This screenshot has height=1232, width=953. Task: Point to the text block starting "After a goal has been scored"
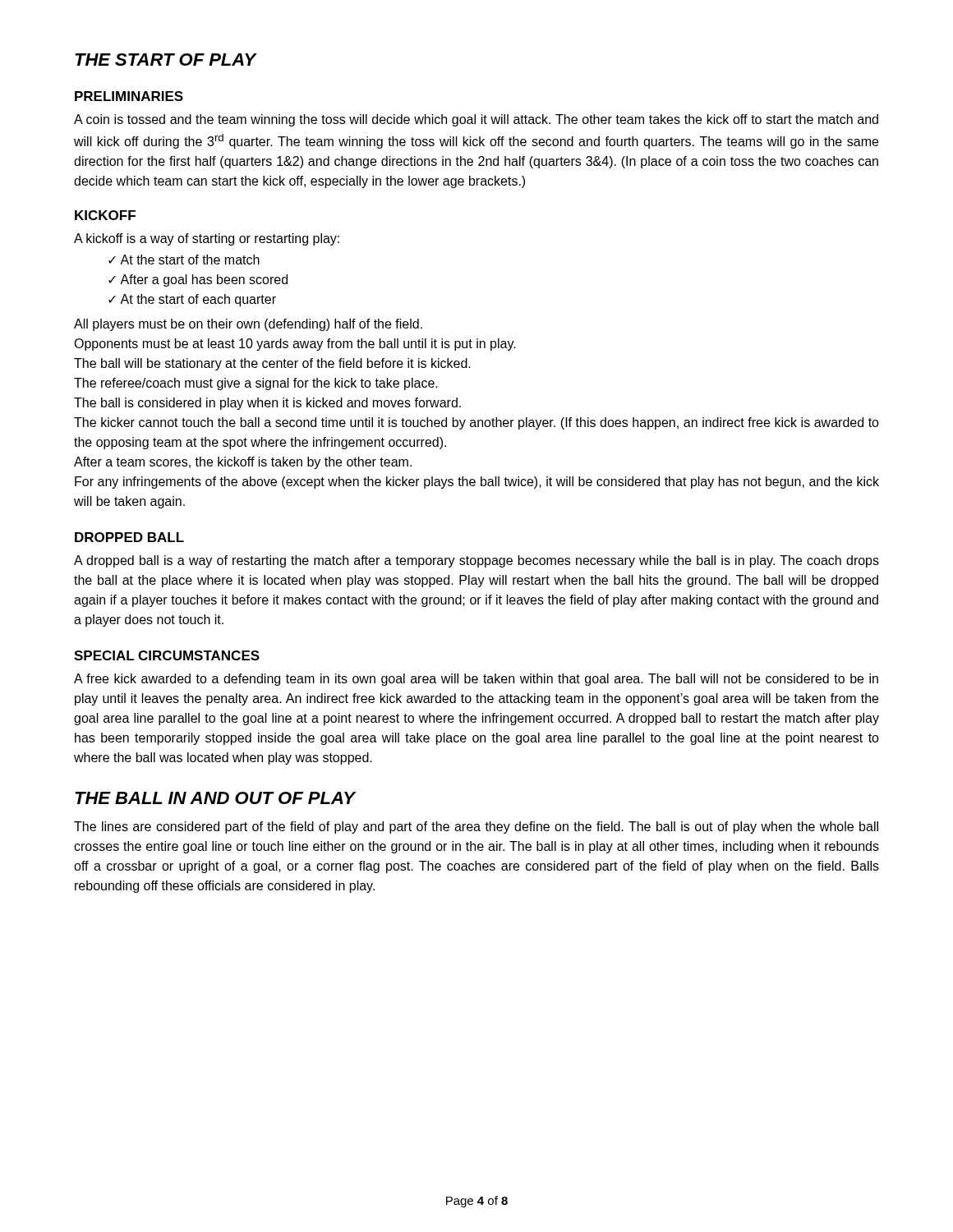pyautogui.click(x=204, y=280)
